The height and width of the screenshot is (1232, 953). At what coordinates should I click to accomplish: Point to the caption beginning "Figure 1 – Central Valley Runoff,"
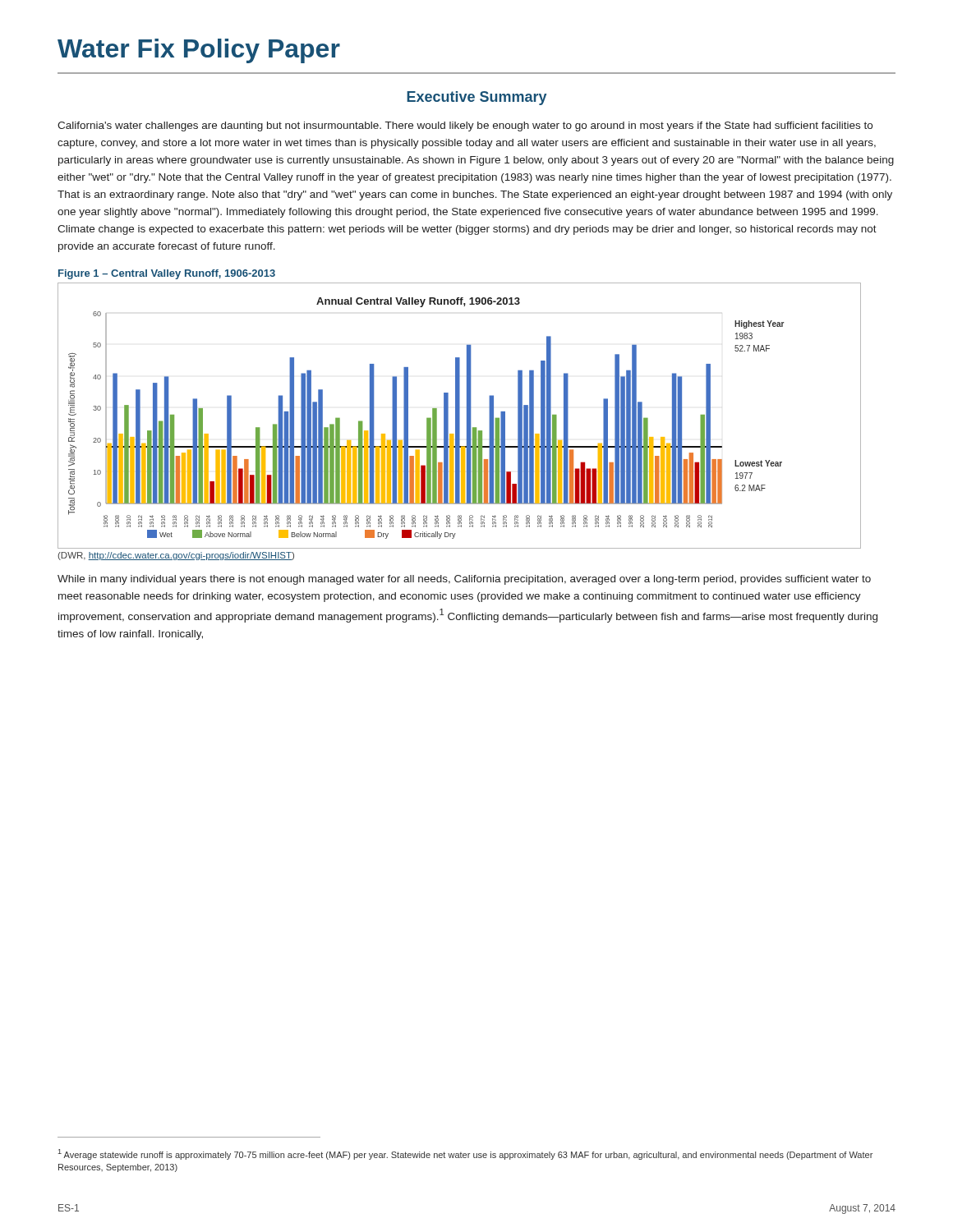[x=476, y=273]
